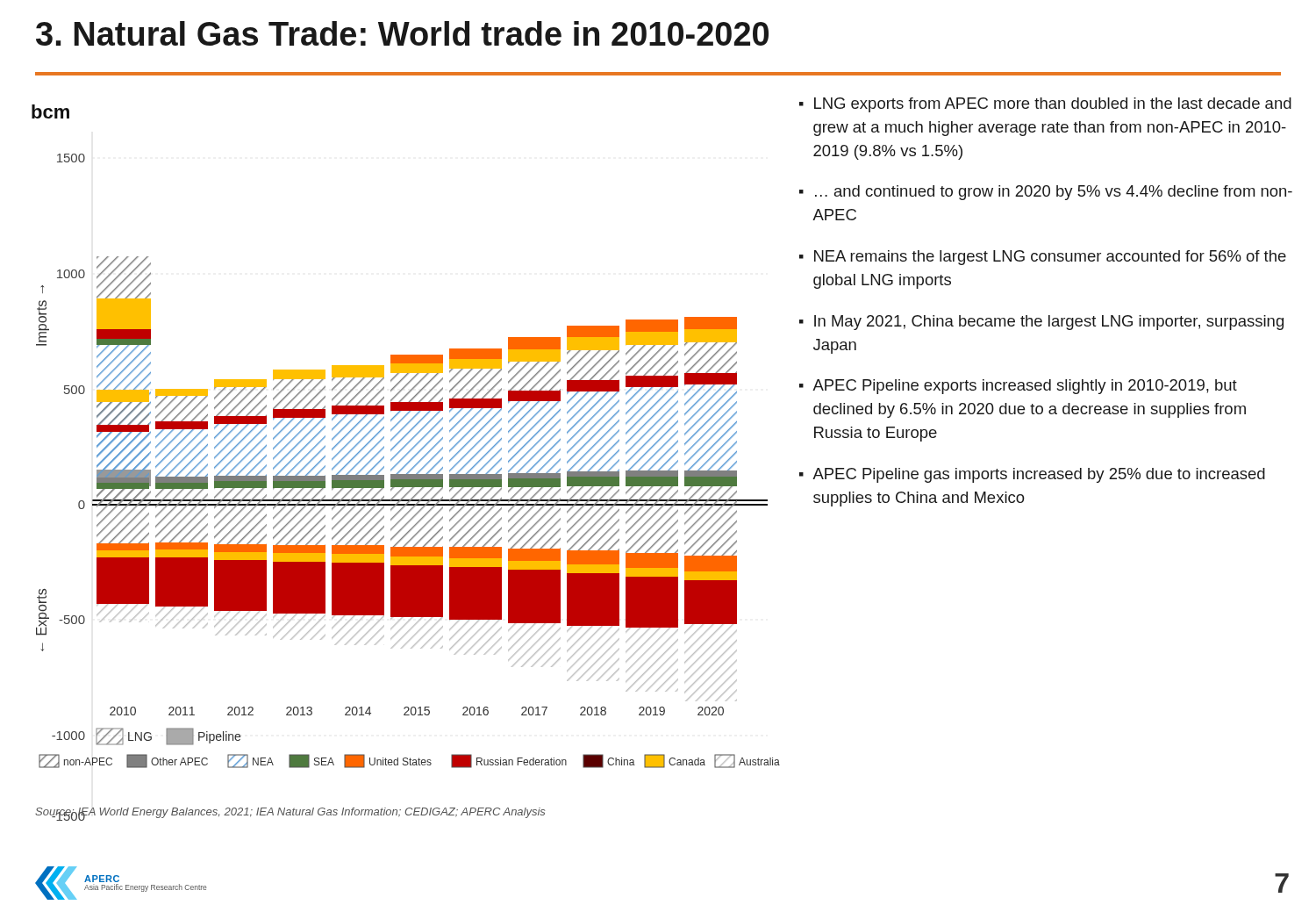Select the stacked bar chart

[404, 461]
